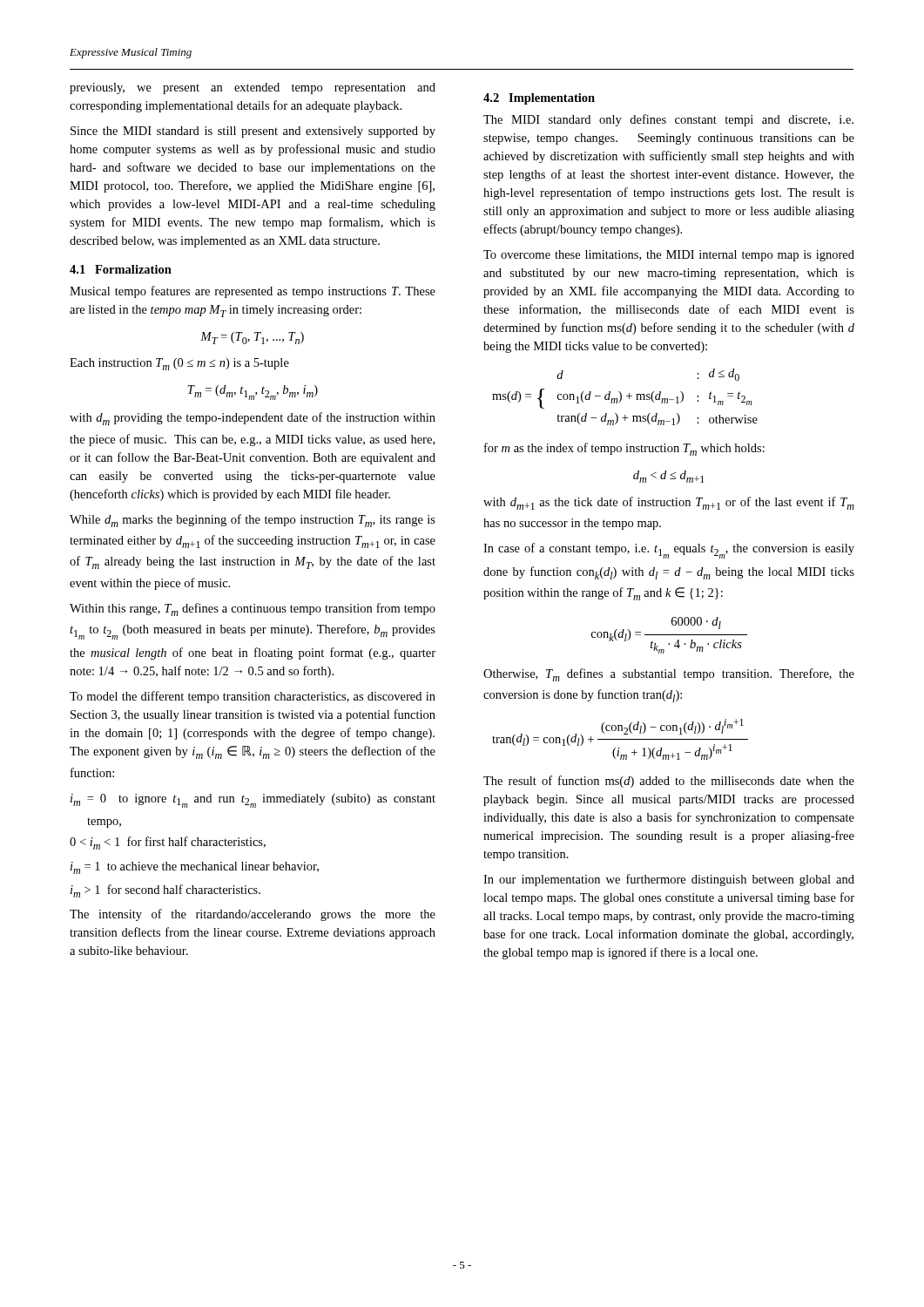Navigate to the block starting "The MIDI standard only defines"
The height and width of the screenshot is (1307, 924).
(669, 233)
